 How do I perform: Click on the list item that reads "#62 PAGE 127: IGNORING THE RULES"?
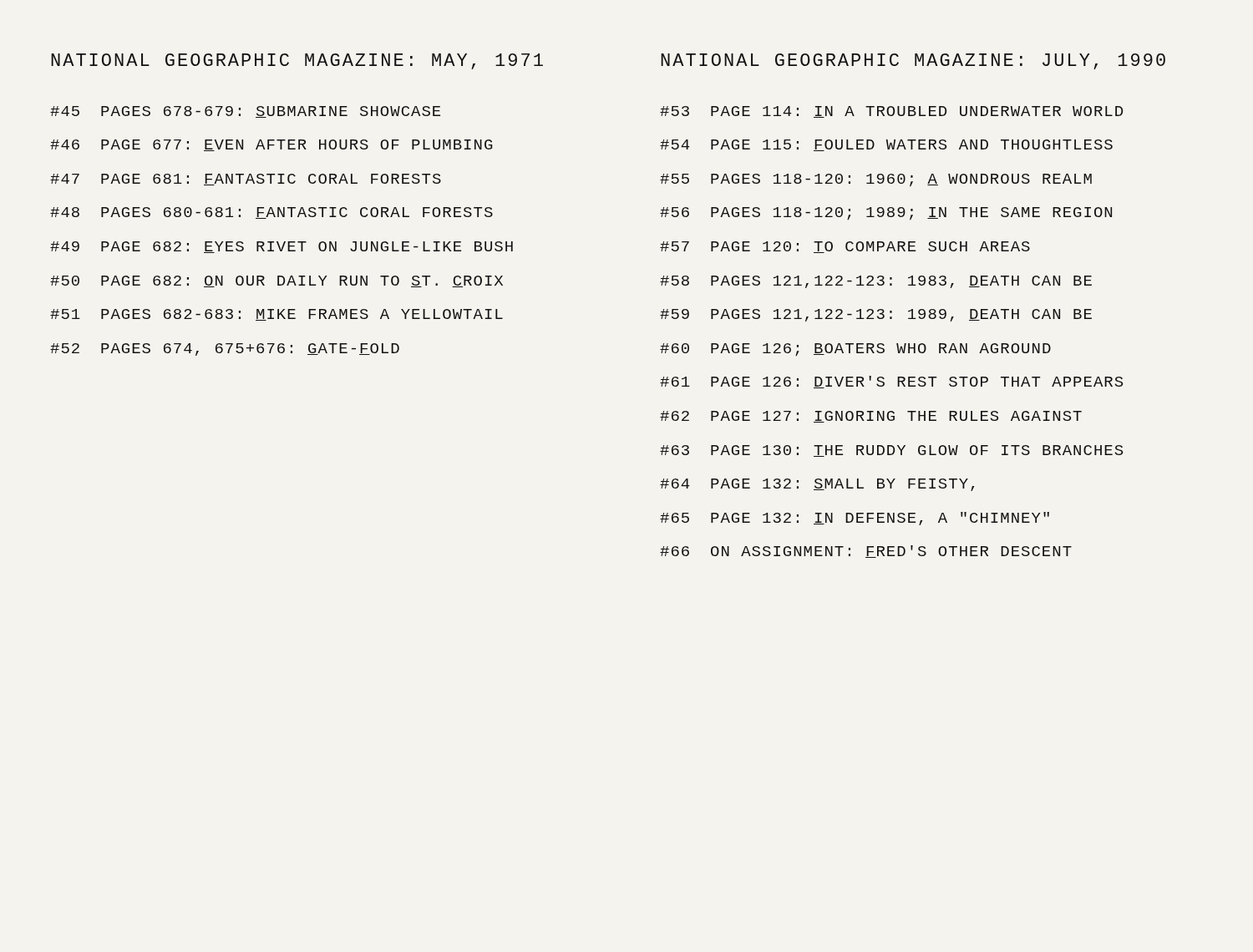871,417
